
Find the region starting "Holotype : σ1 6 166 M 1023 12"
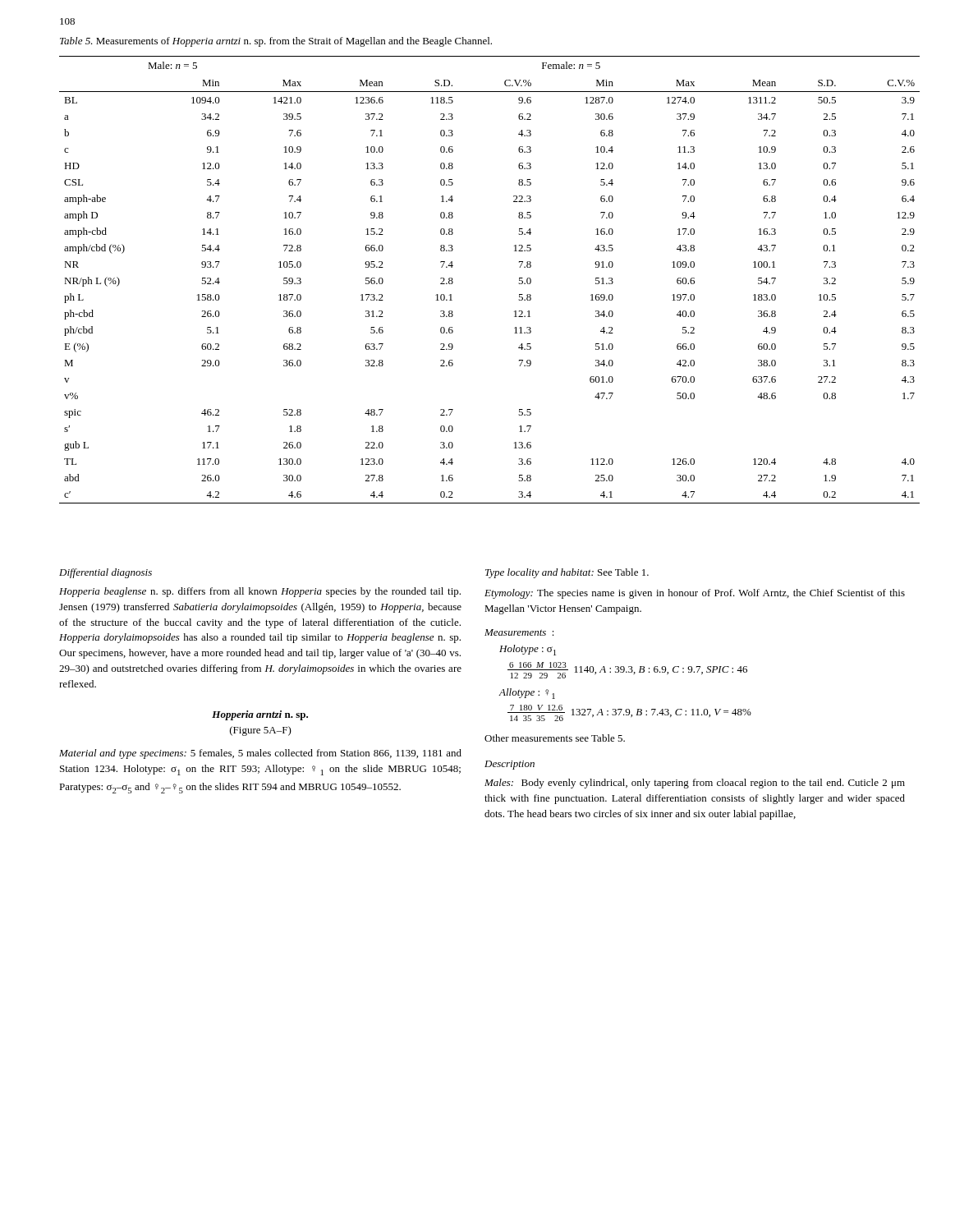[623, 661]
